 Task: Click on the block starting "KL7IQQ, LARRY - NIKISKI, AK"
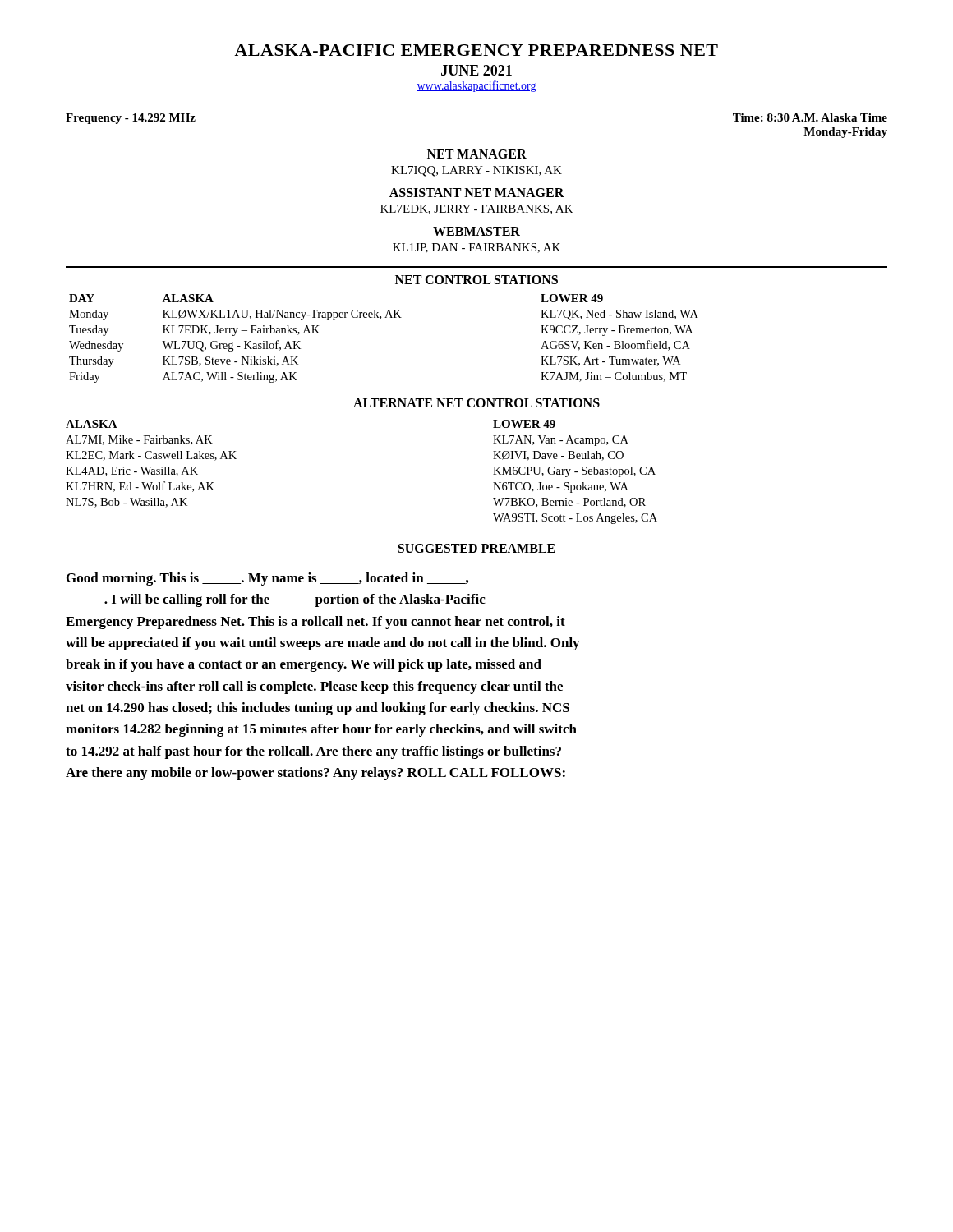pyautogui.click(x=476, y=170)
